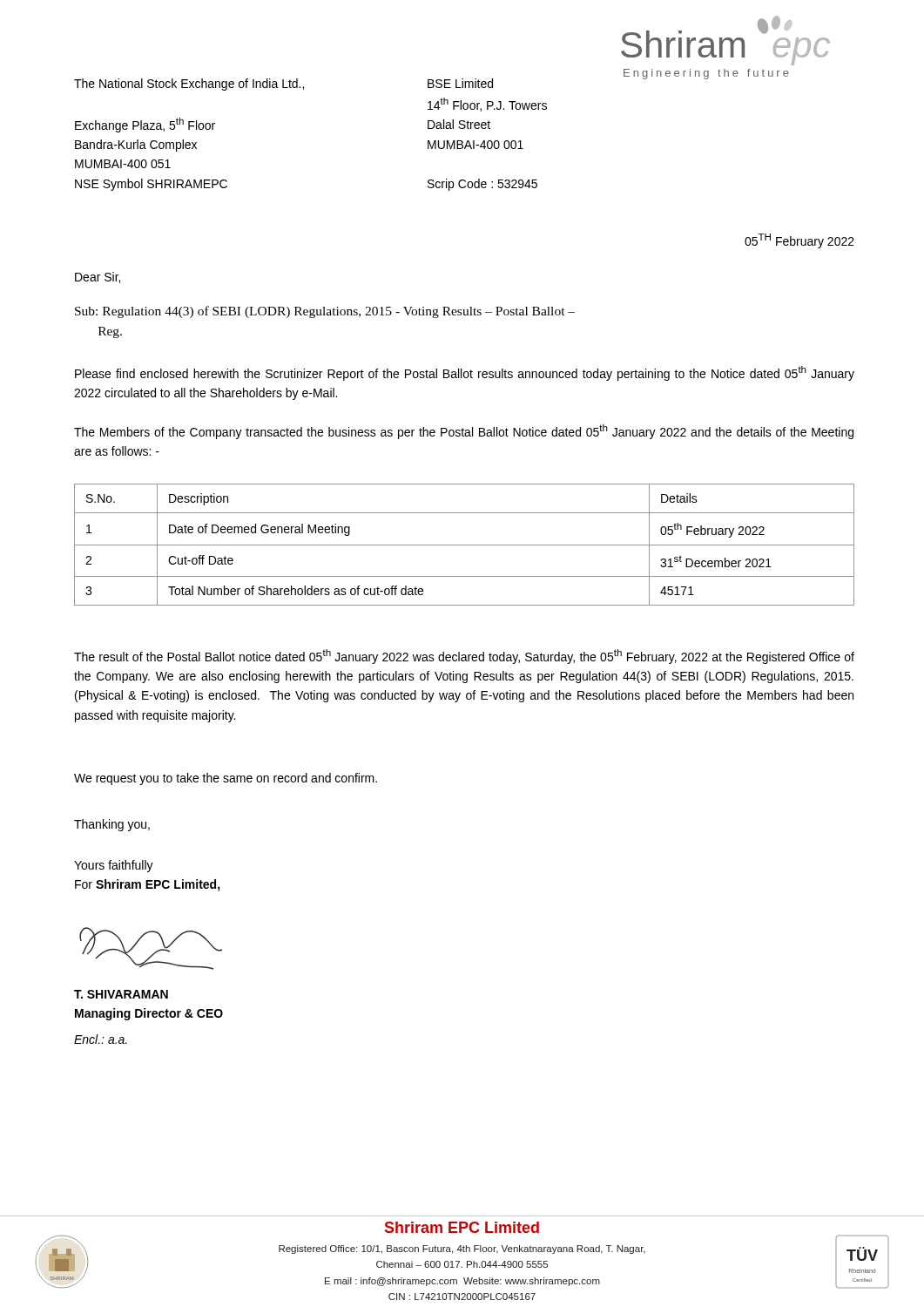The image size is (924, 1307).
Task: Point to the block beginning "The National Stock Exchange of India Ltd., Exchange"
Action: (190, 134)
